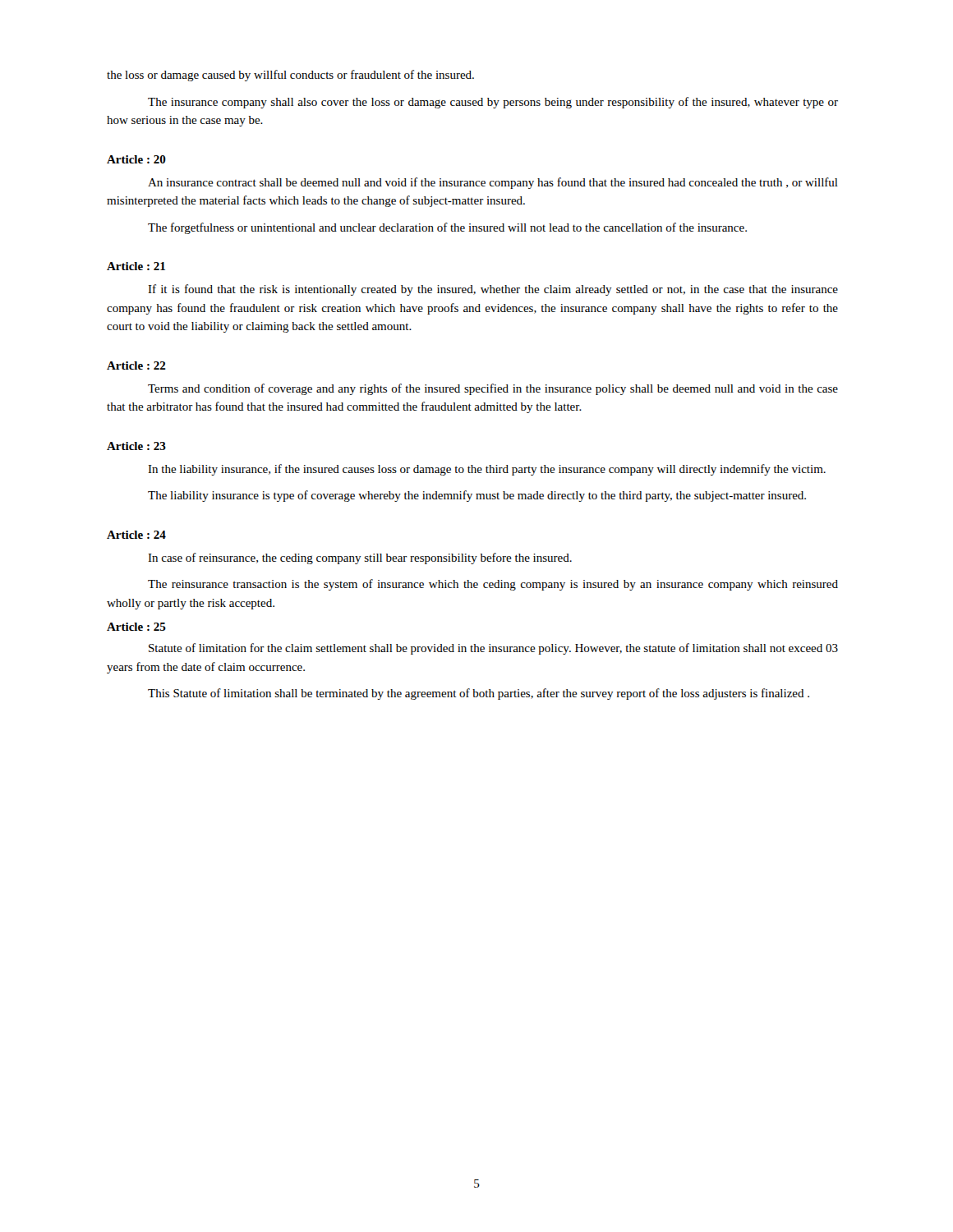Click on the text starting "This Statute of limitation shall be terminated by"
The width and height of the screenshot is (953, 1232).
point(479,693)
